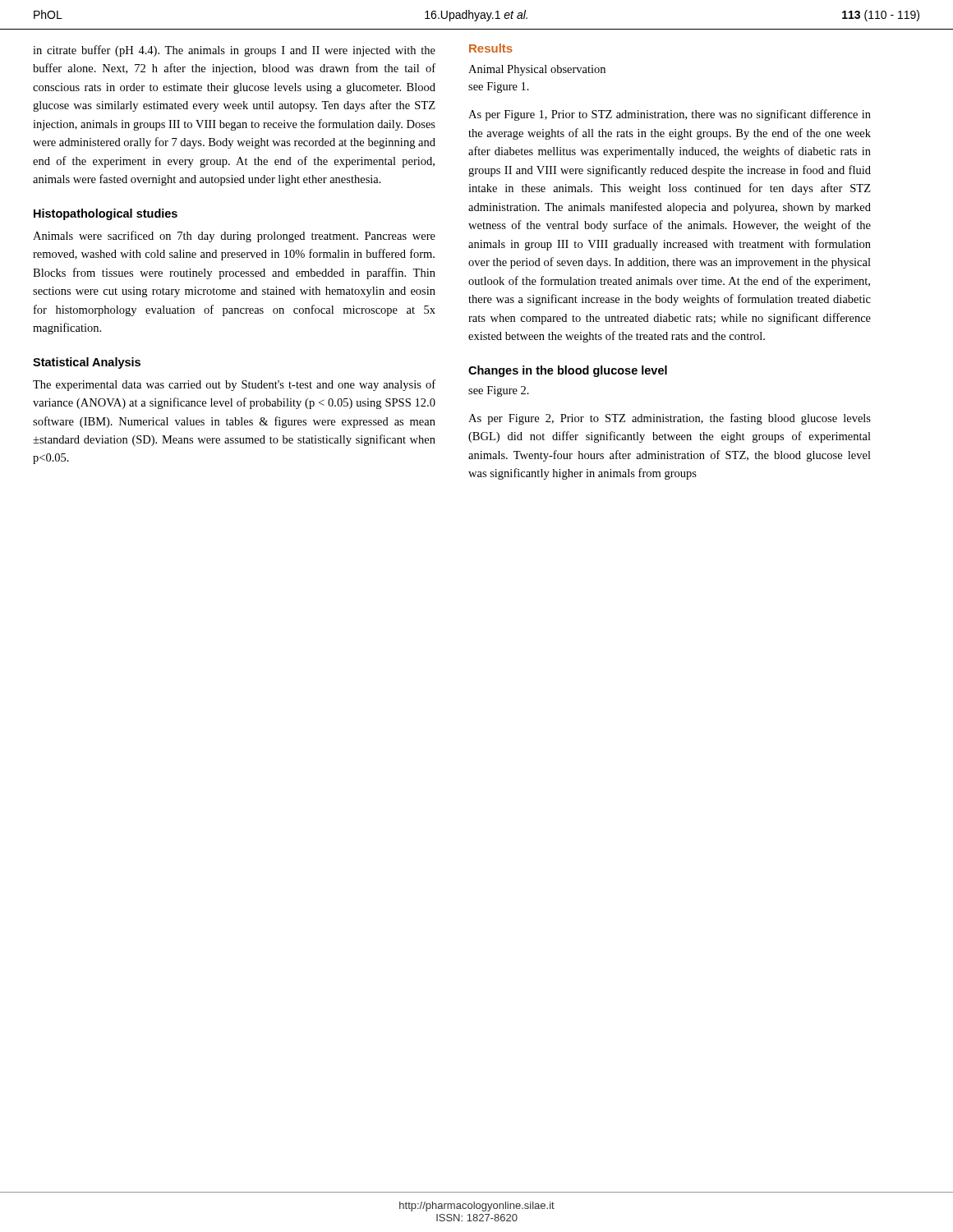The width and height of the screenshot is (953, 1232).
Task: Click on the passage starting "Animal Physical observation"
Action: (x=537, y=69)
